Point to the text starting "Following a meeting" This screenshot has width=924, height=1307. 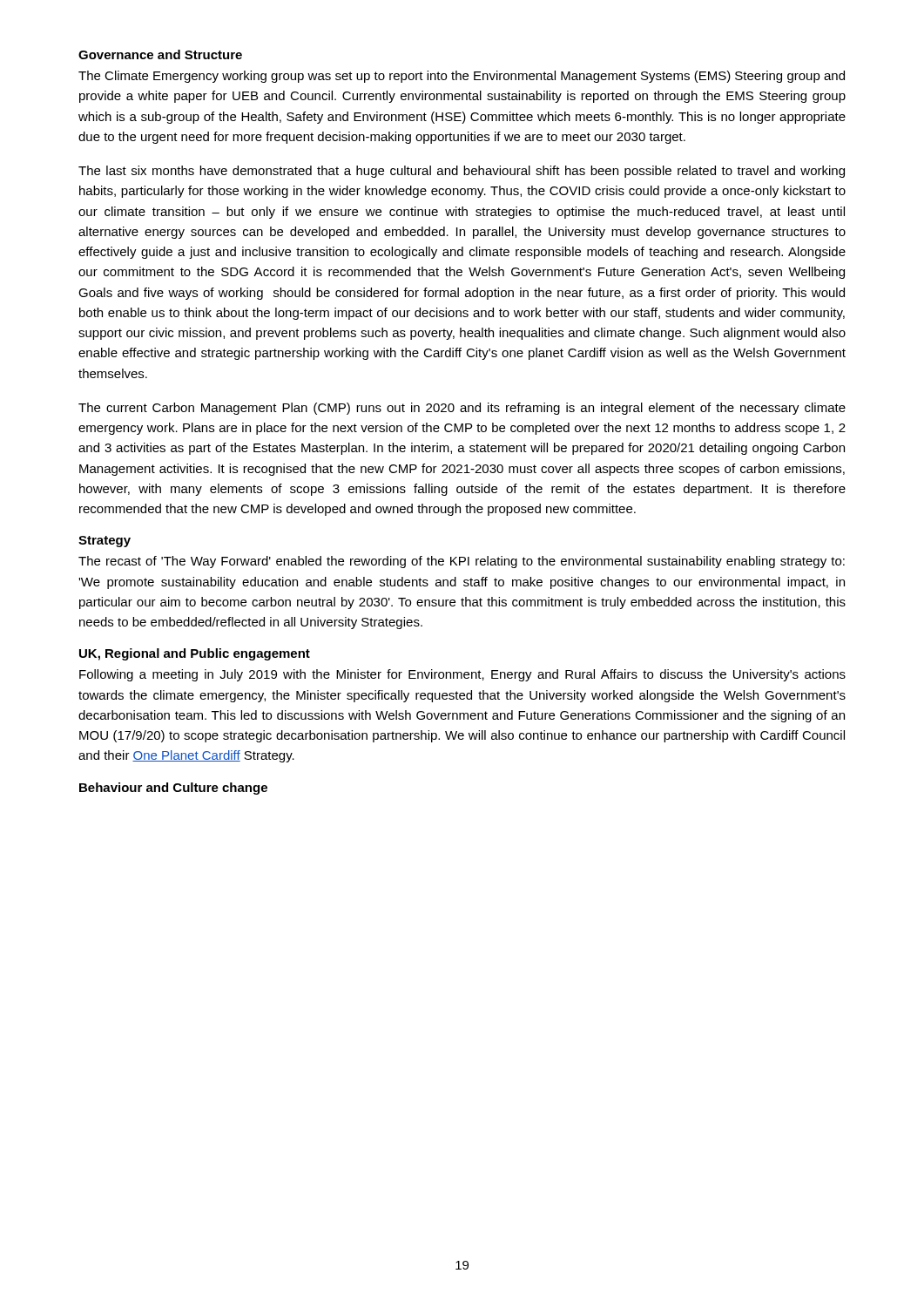pos(462,715)
